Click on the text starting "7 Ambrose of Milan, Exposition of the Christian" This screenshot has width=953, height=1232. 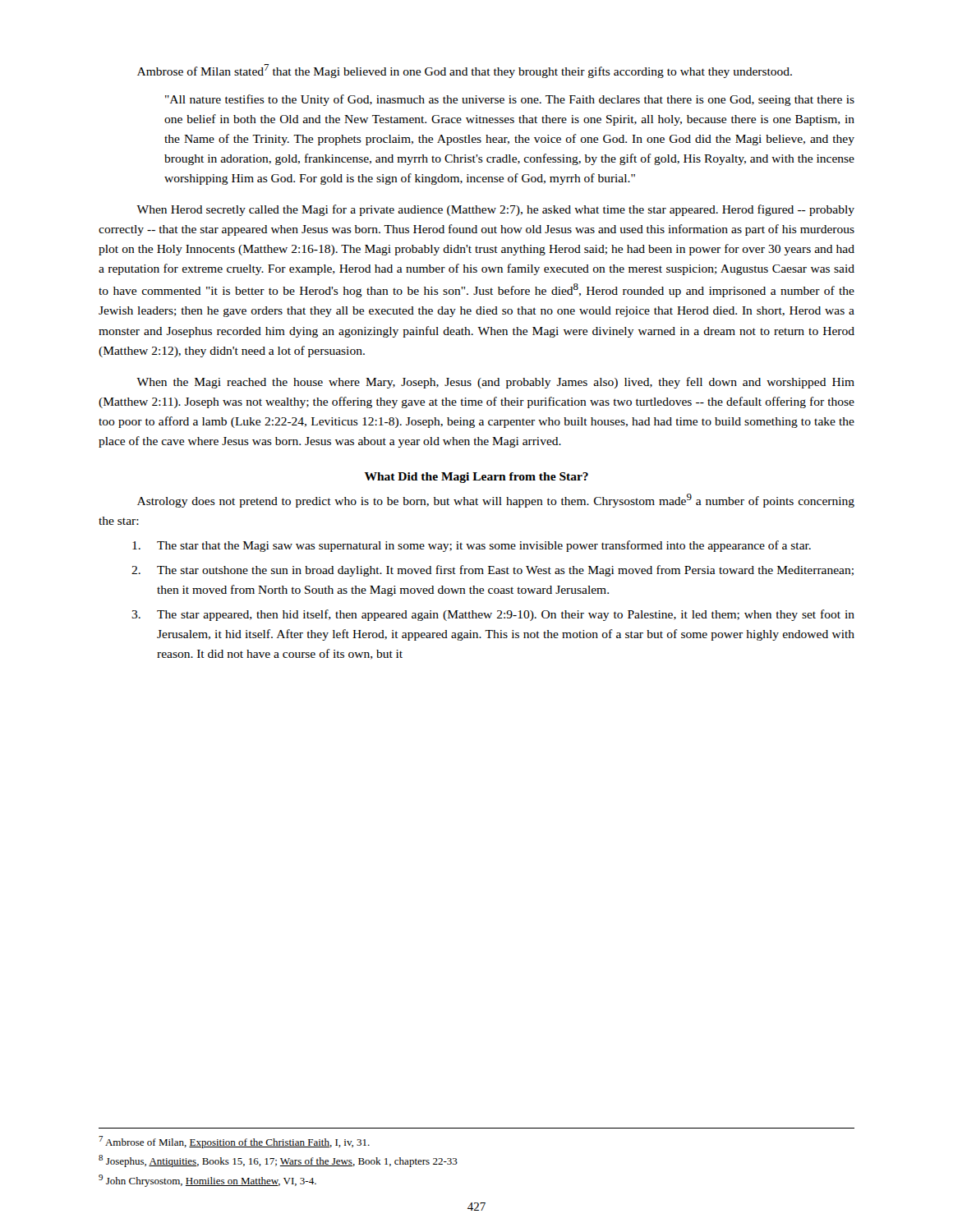click(234, 1142)
